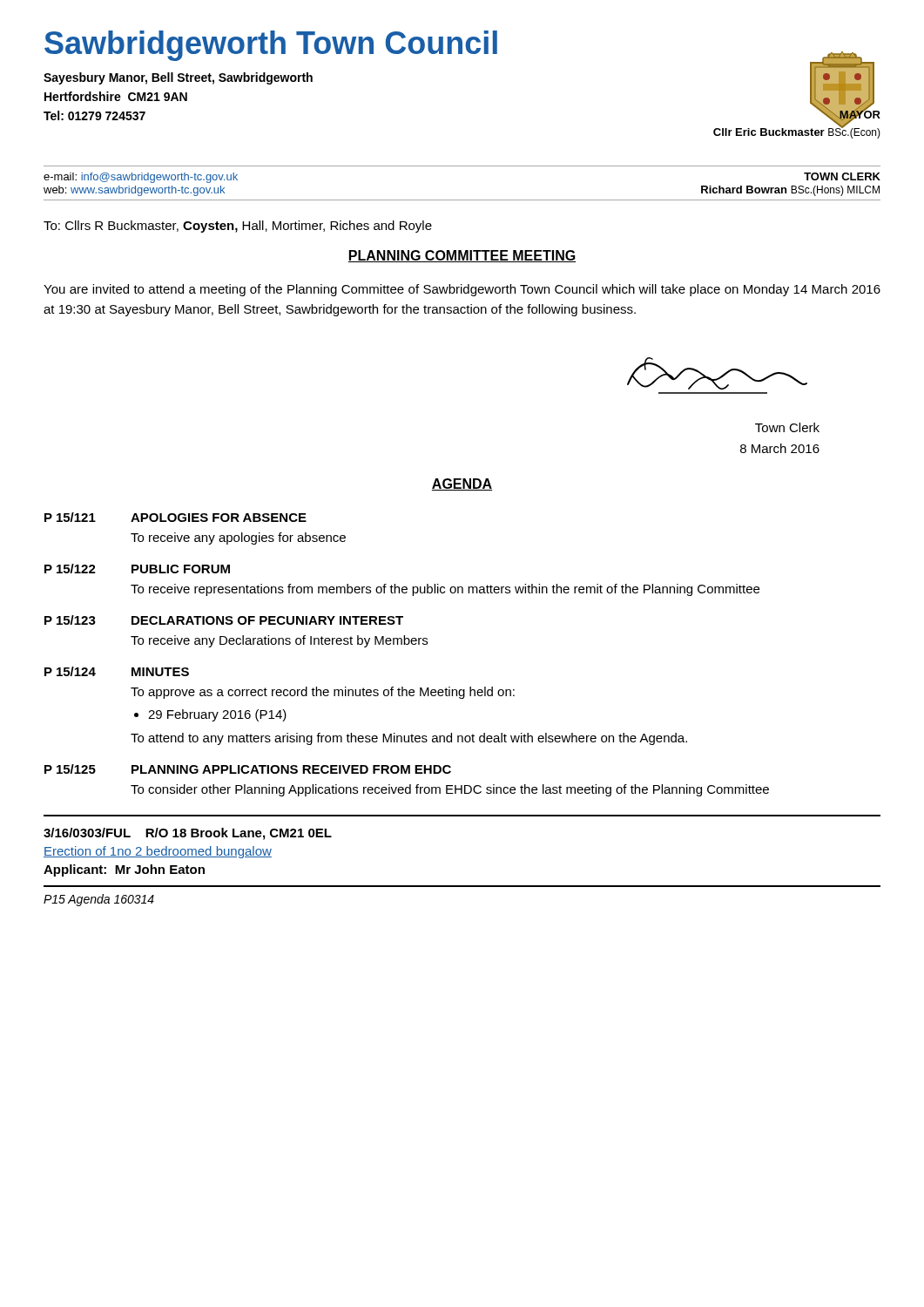Navigate to the element starting "TOWN CLERK Richard Bowran BSc.(Hons) MILCM"

tap(790, 183)
